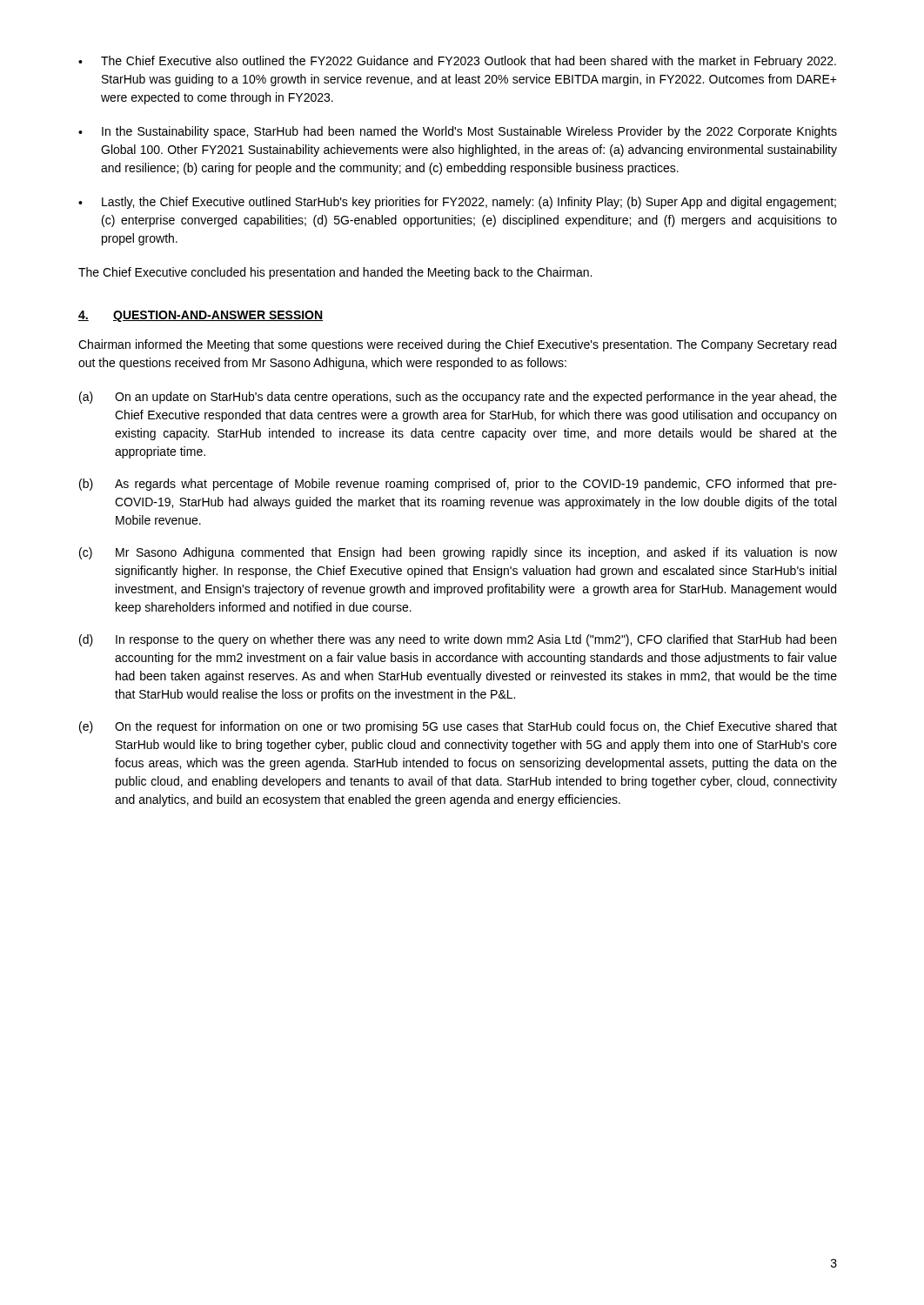Navigate to the block starting "• Lastly, the Chief Executive outlined"
Screen dimensions: 1305x924
click(x=458, y=221)
